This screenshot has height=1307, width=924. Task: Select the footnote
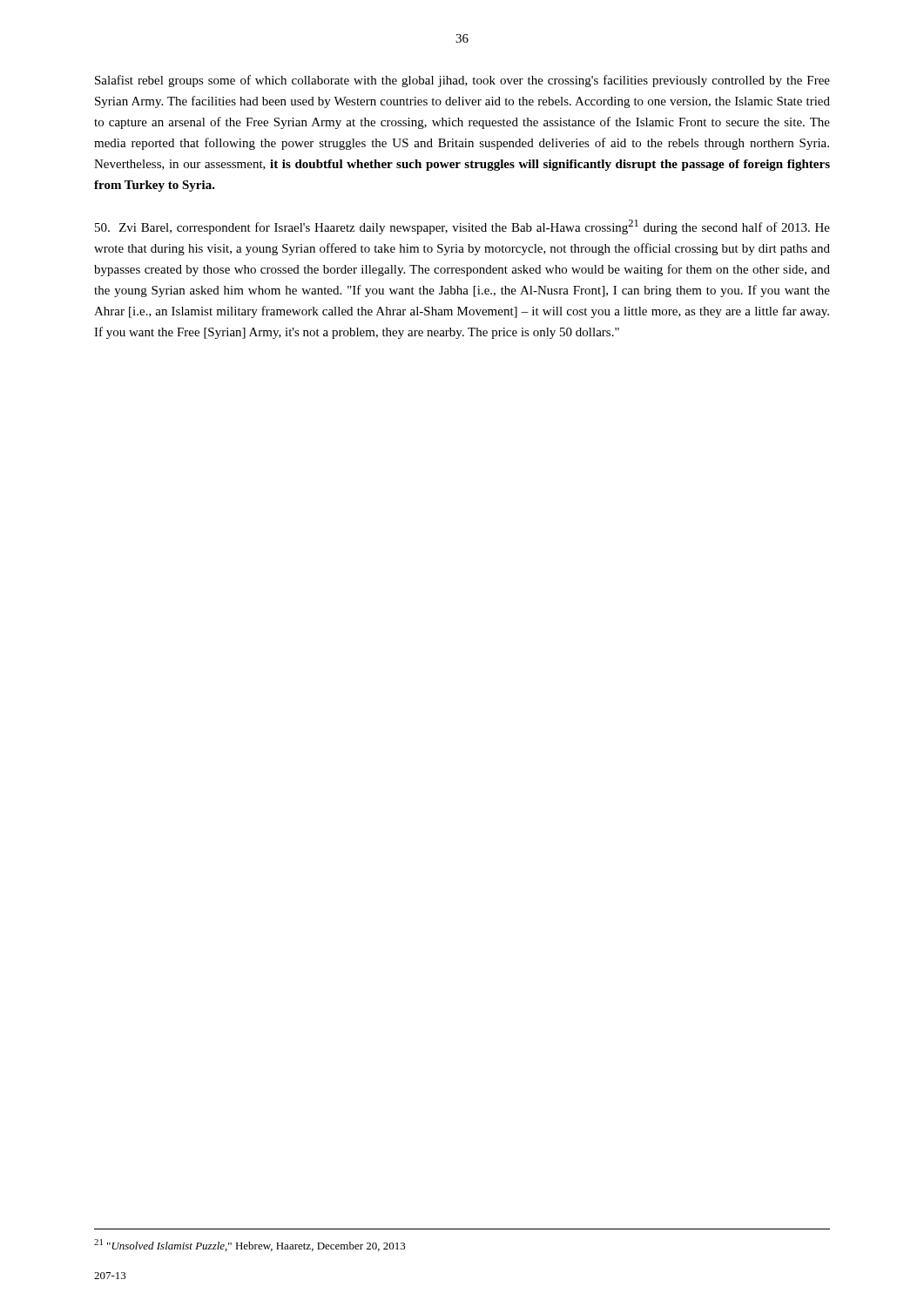250,1245
